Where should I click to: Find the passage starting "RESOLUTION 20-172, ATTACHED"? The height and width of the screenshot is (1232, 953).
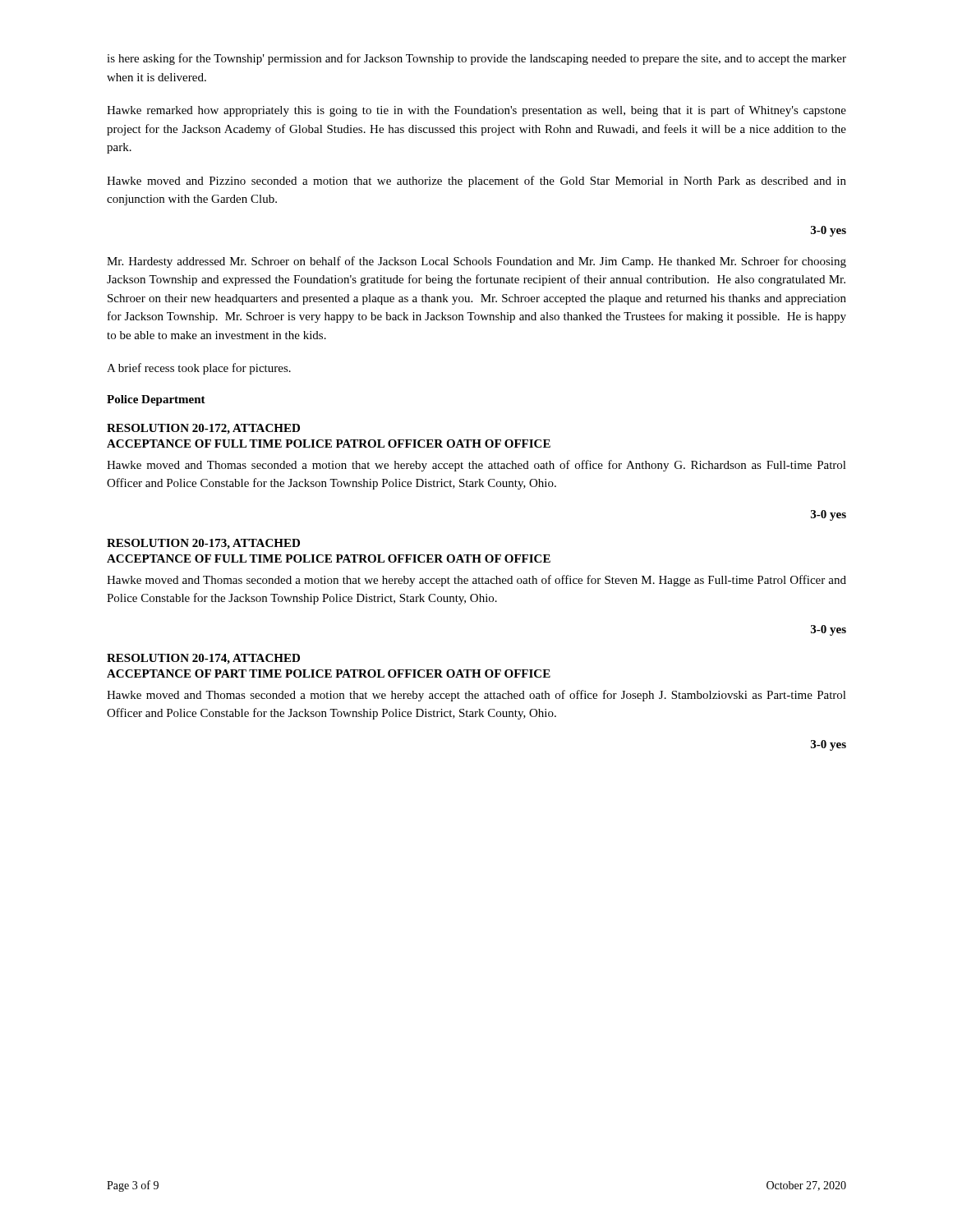tap(204, 428)
